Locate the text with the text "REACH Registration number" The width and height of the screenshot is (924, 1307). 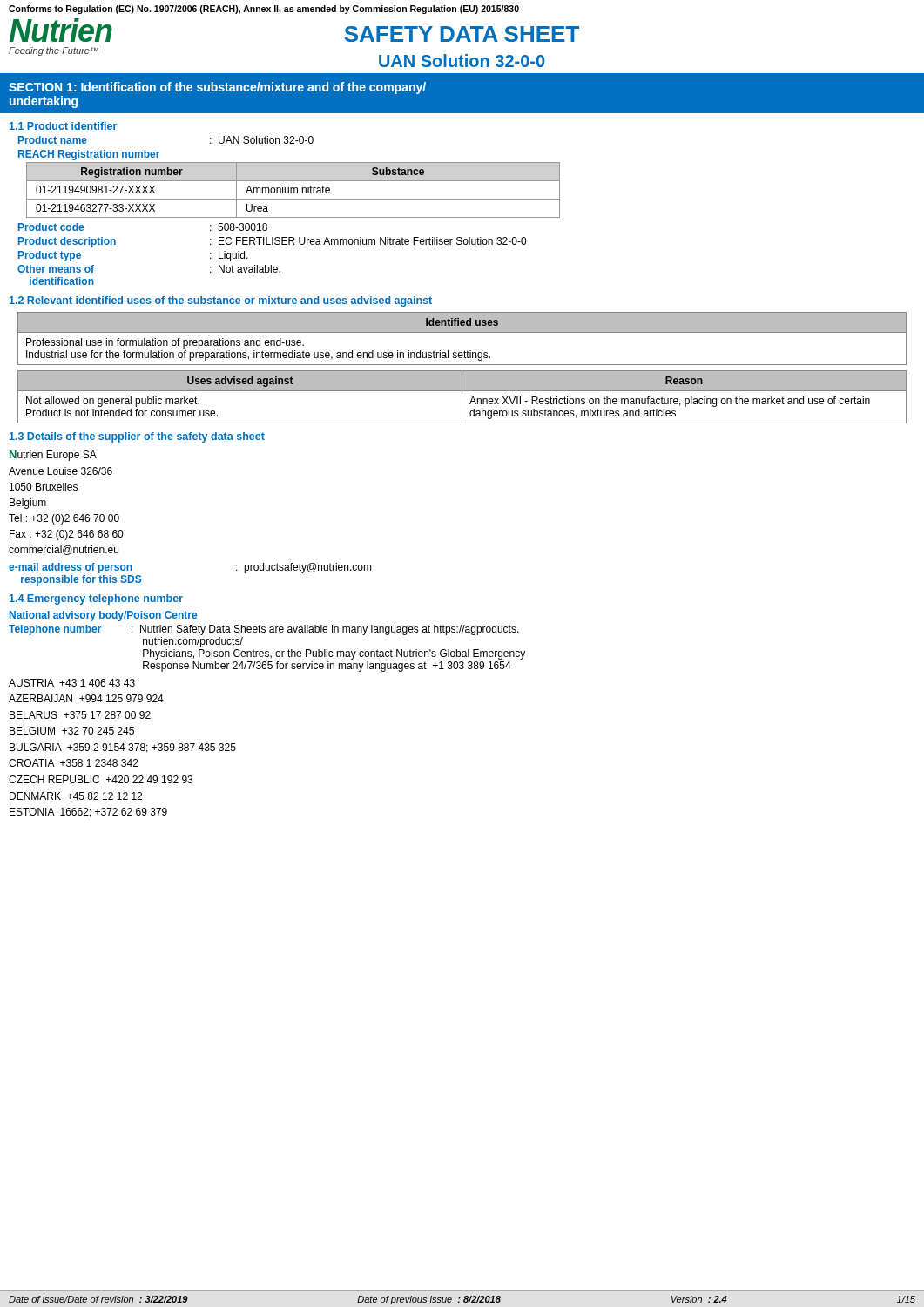(113, 154)
